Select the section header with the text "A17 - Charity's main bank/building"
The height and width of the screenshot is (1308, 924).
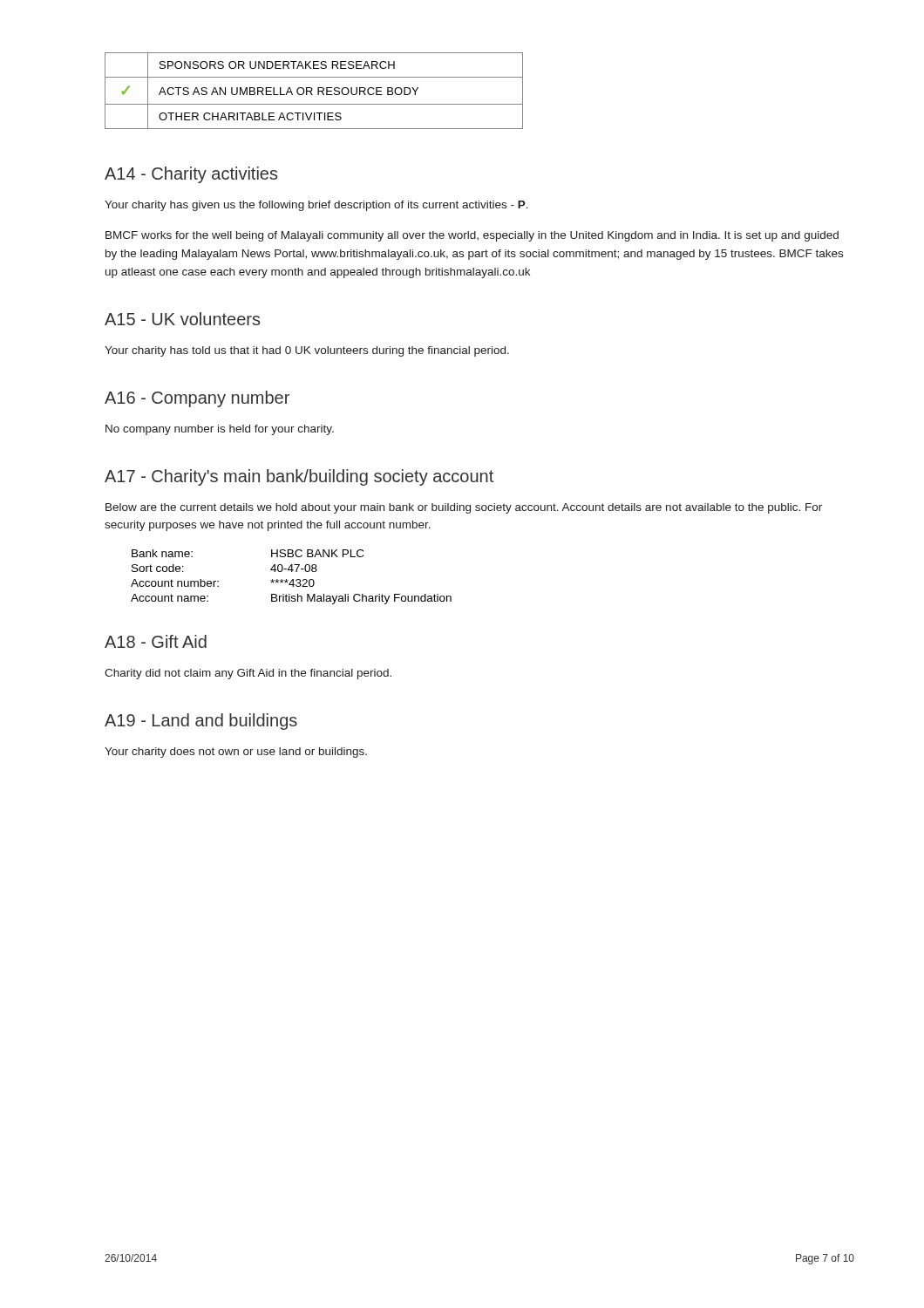(479, 476)
